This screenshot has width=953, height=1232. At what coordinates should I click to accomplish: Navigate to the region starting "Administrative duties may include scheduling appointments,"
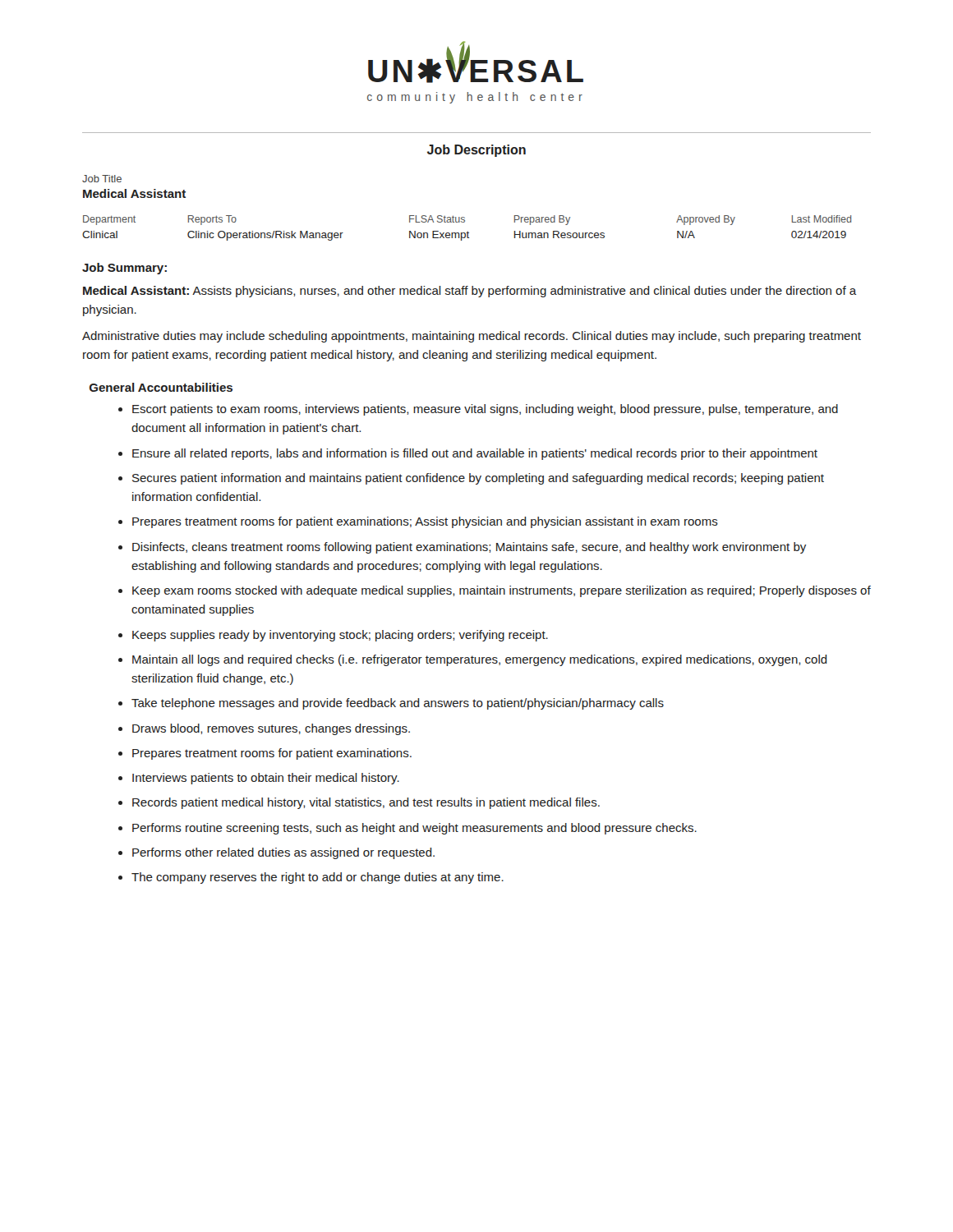tap(472, 345)
